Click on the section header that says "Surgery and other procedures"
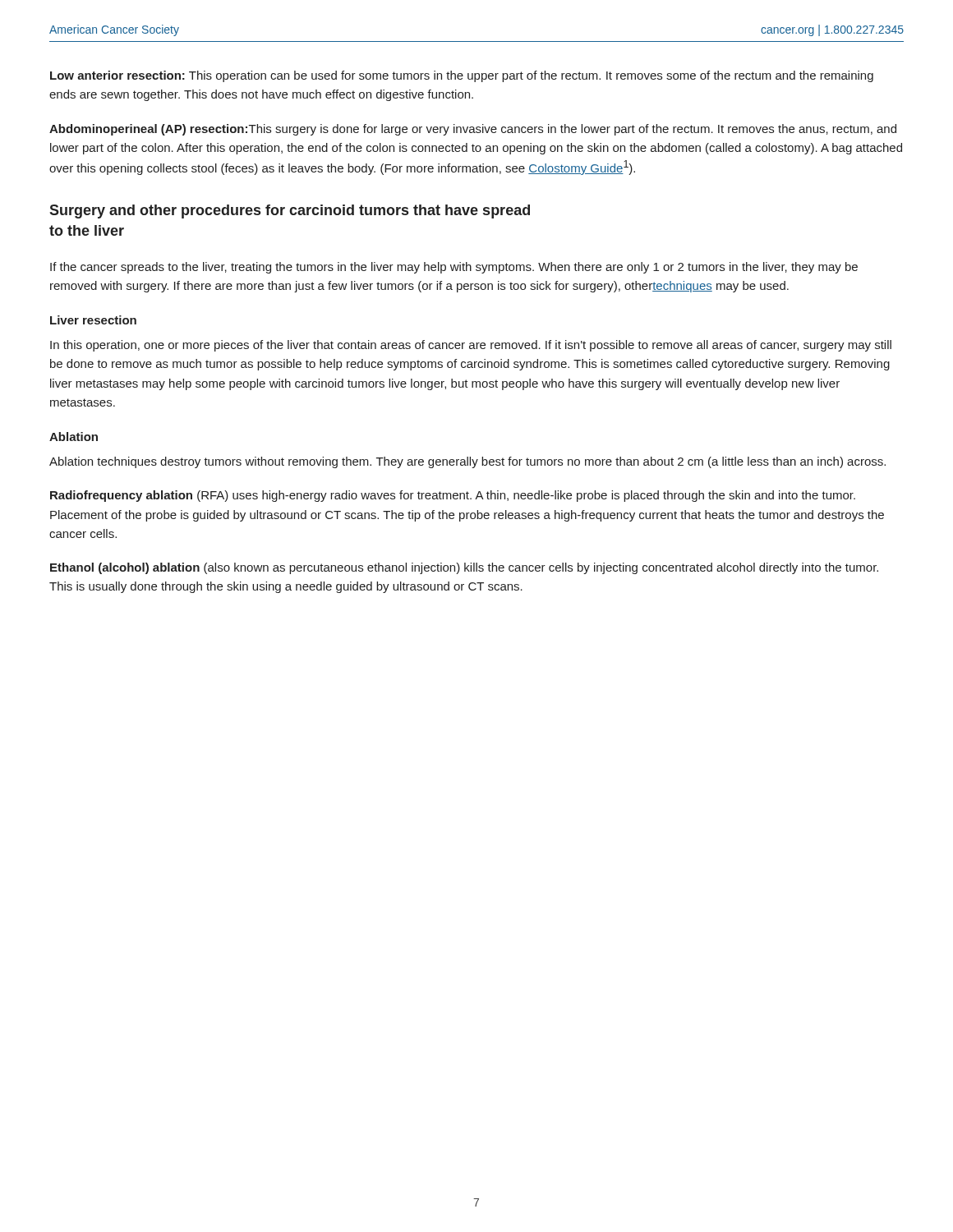 click(x=290, y=221)
